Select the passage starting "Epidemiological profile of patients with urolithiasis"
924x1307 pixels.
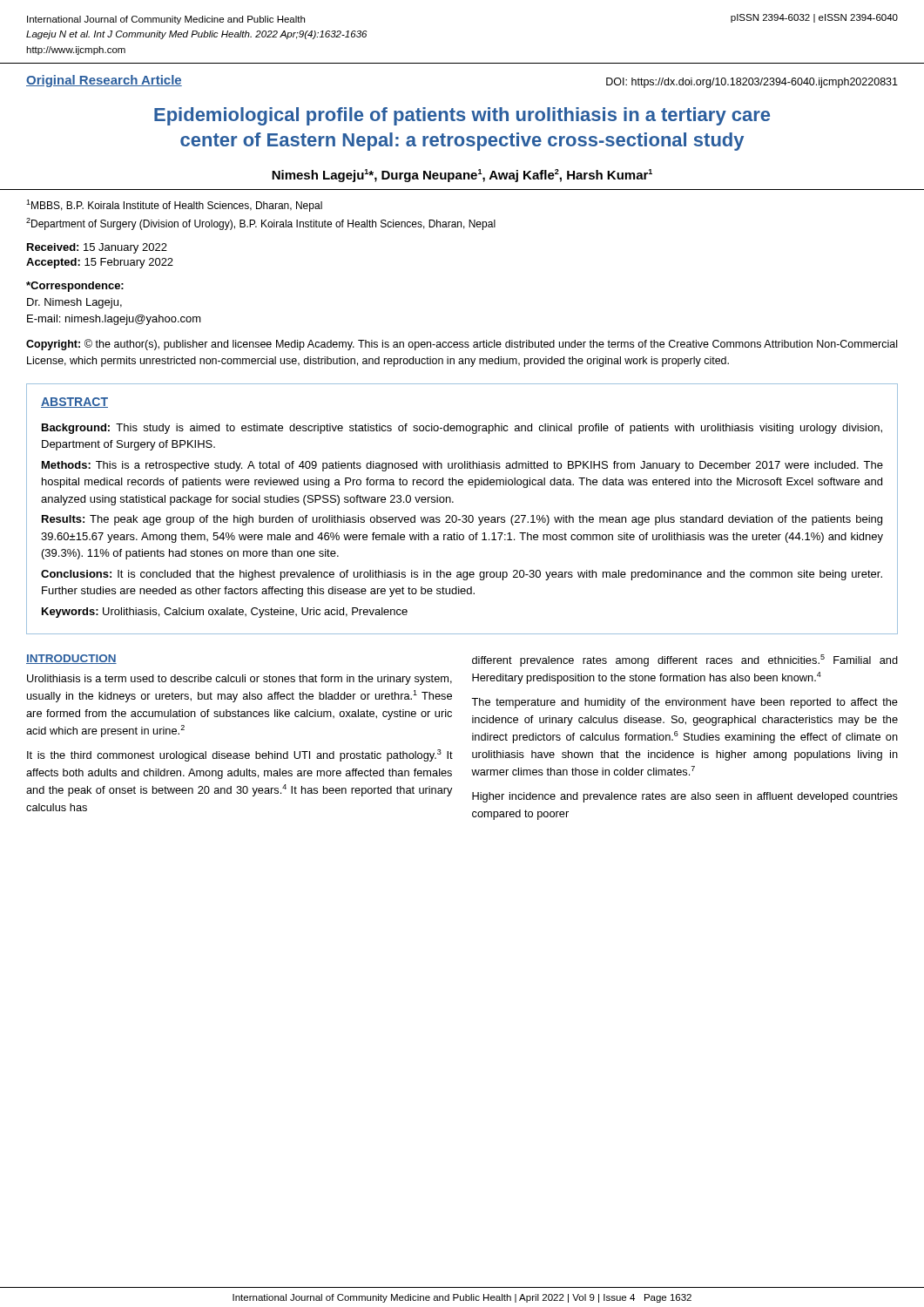(x=462, y=128)
